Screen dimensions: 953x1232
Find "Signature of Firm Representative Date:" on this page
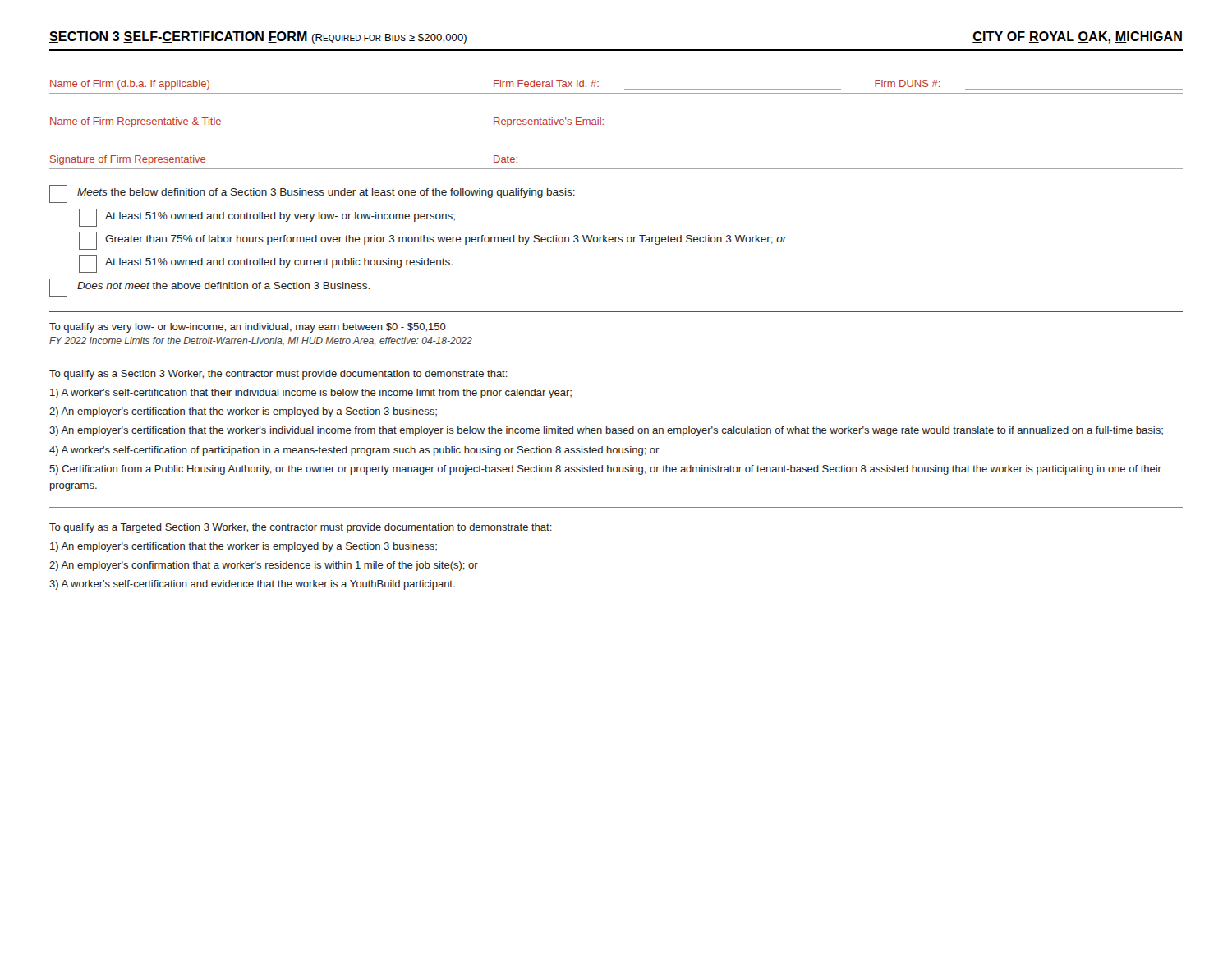616,159
